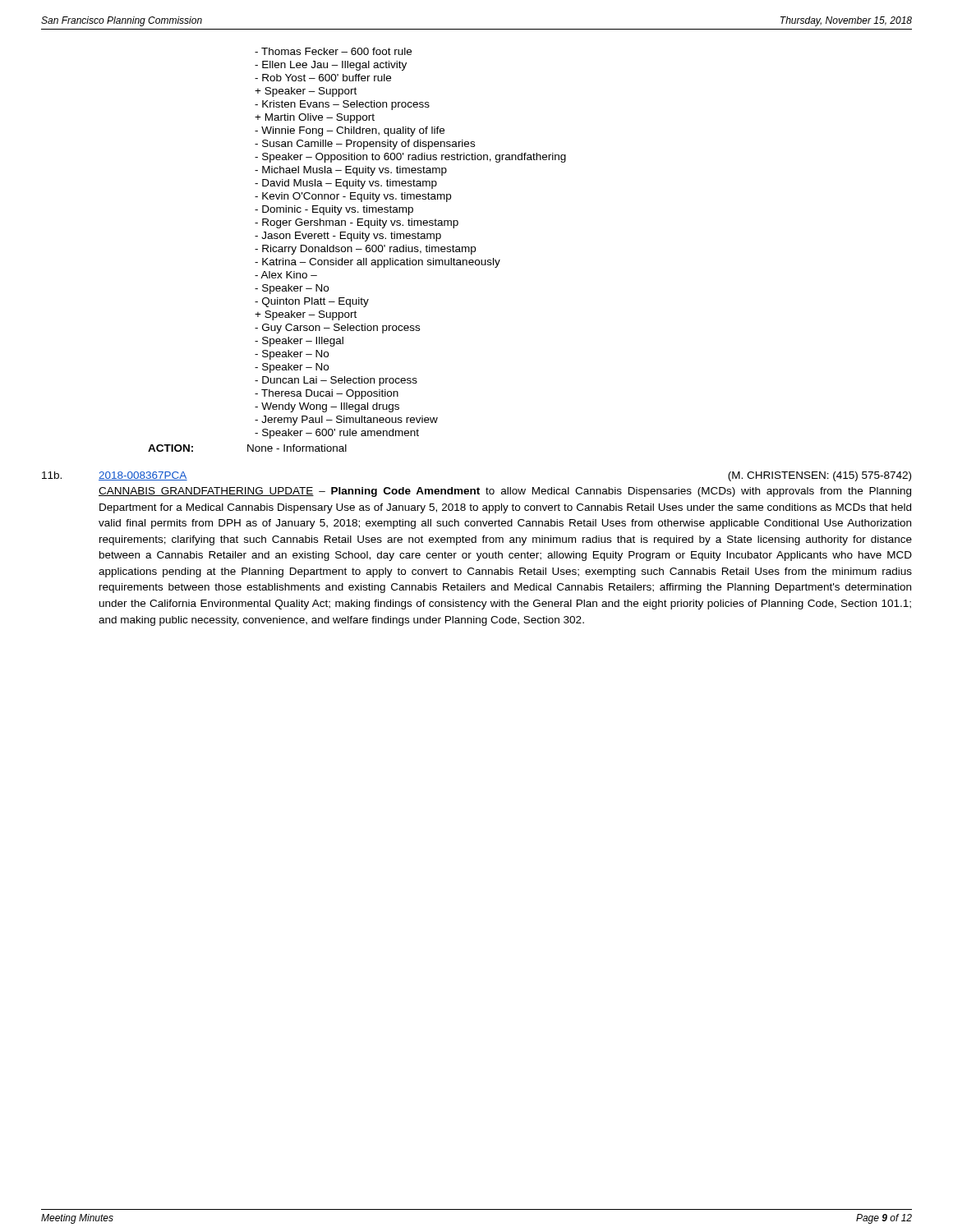This screenshot has width=953, height=1232.
Task: Locate the block of text that opens with "Duncan Lai –"
Action: tap(336, 380)
